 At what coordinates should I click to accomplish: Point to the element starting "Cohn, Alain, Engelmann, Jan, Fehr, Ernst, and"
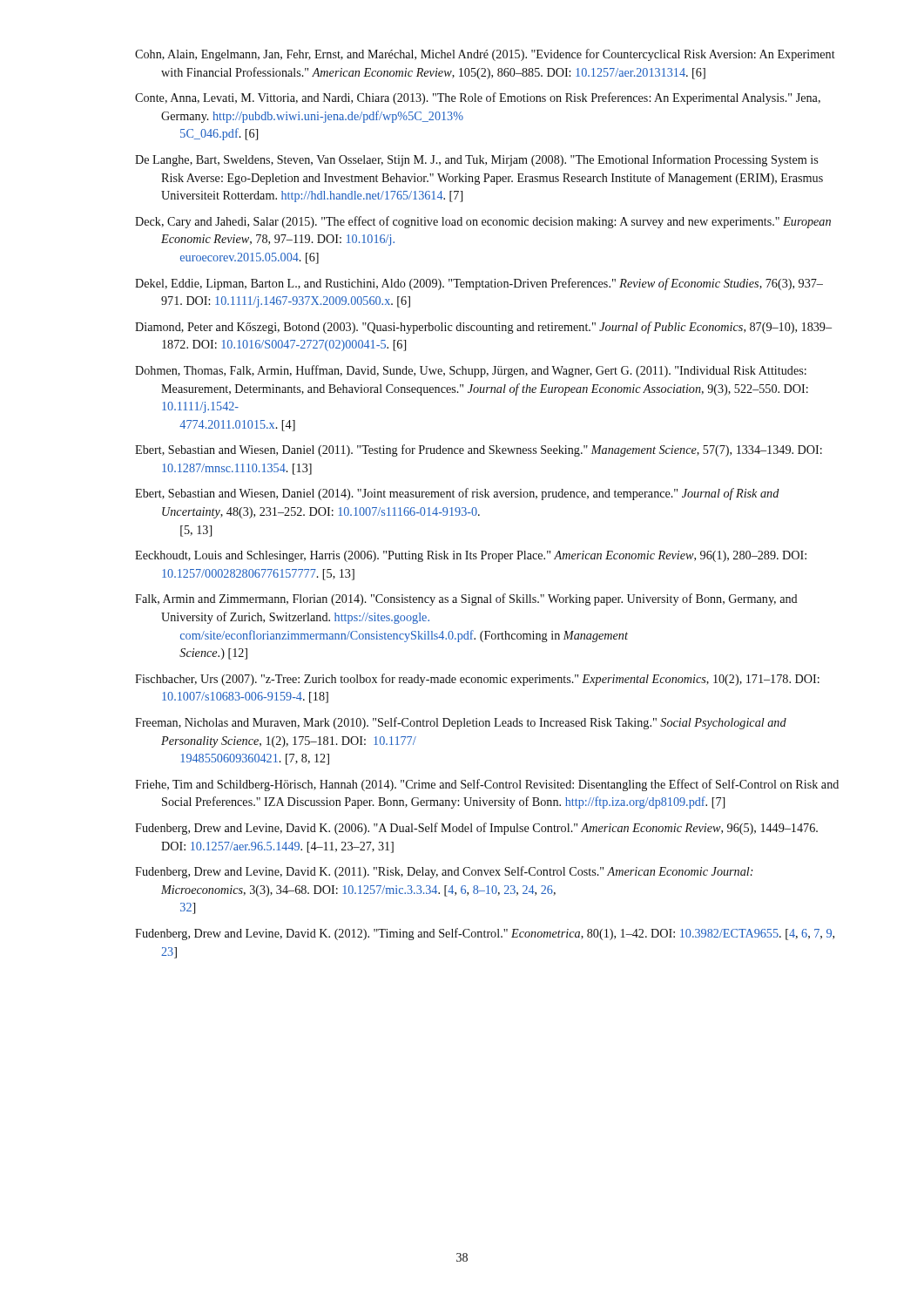(485, 63)
